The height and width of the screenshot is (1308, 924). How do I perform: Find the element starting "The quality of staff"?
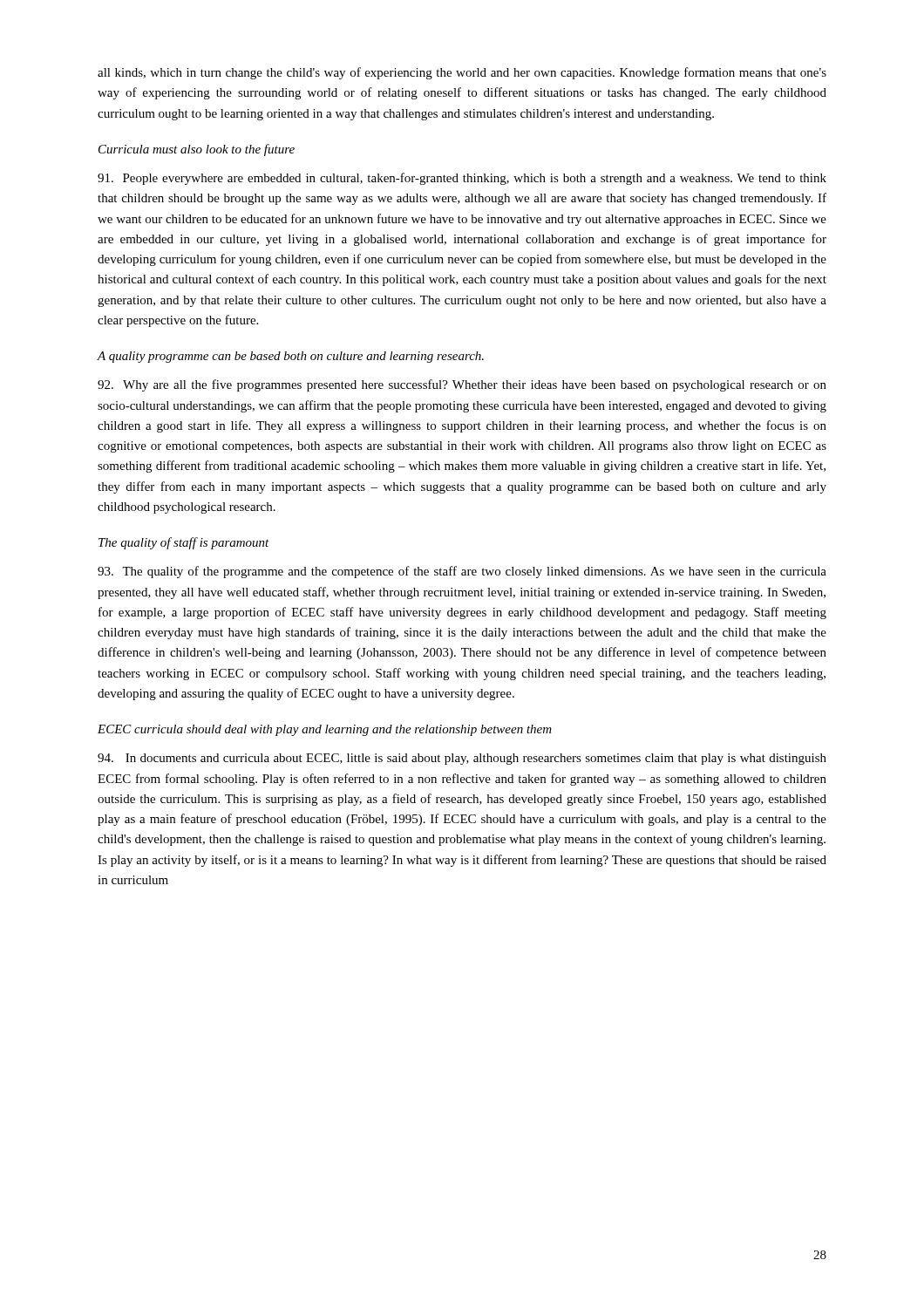pyautogui.click(x=183, y=542)
